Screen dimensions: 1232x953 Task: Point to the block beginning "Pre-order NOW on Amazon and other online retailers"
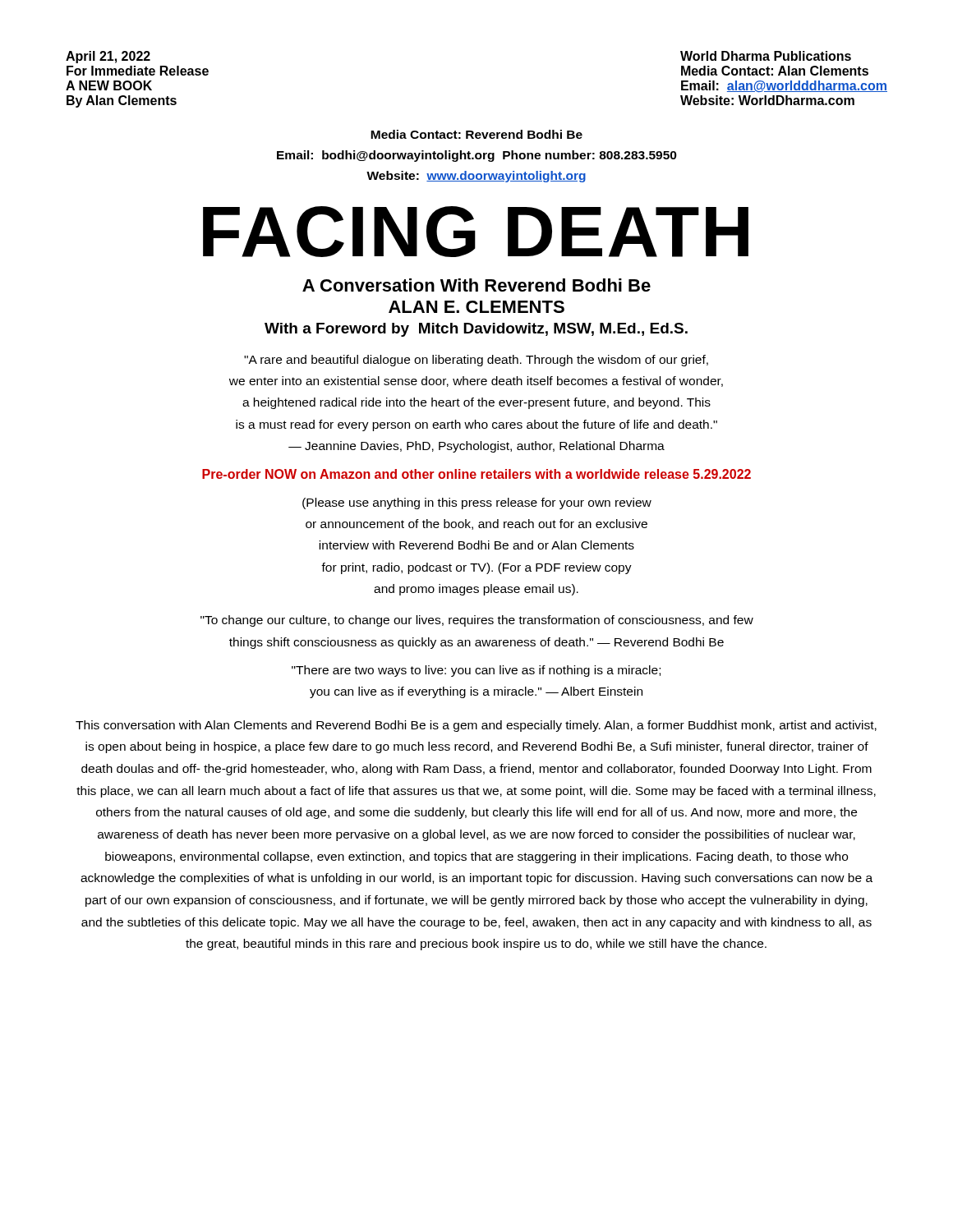click(x=476, y=474)
